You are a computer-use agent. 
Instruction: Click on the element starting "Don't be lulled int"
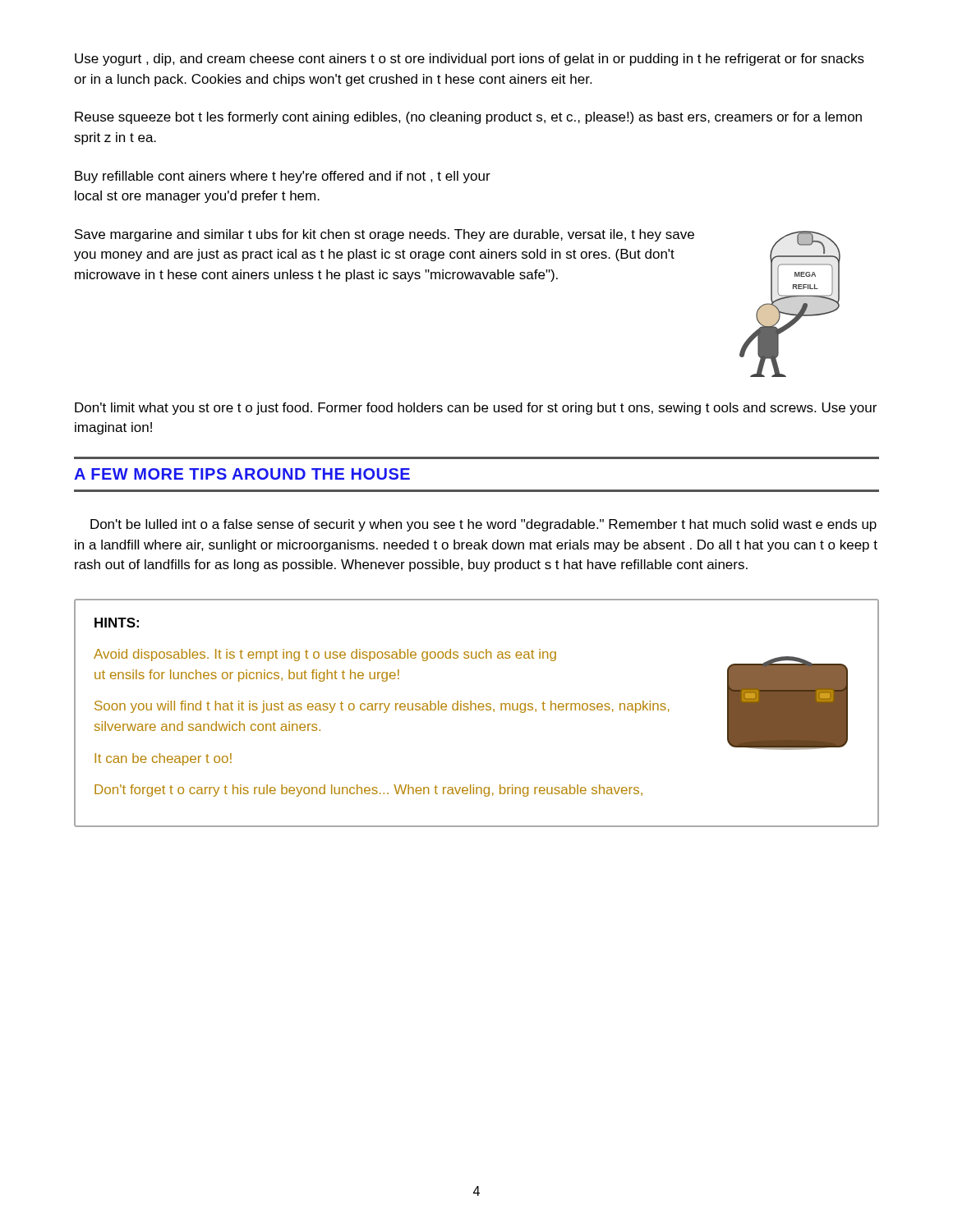pos(476,545)
